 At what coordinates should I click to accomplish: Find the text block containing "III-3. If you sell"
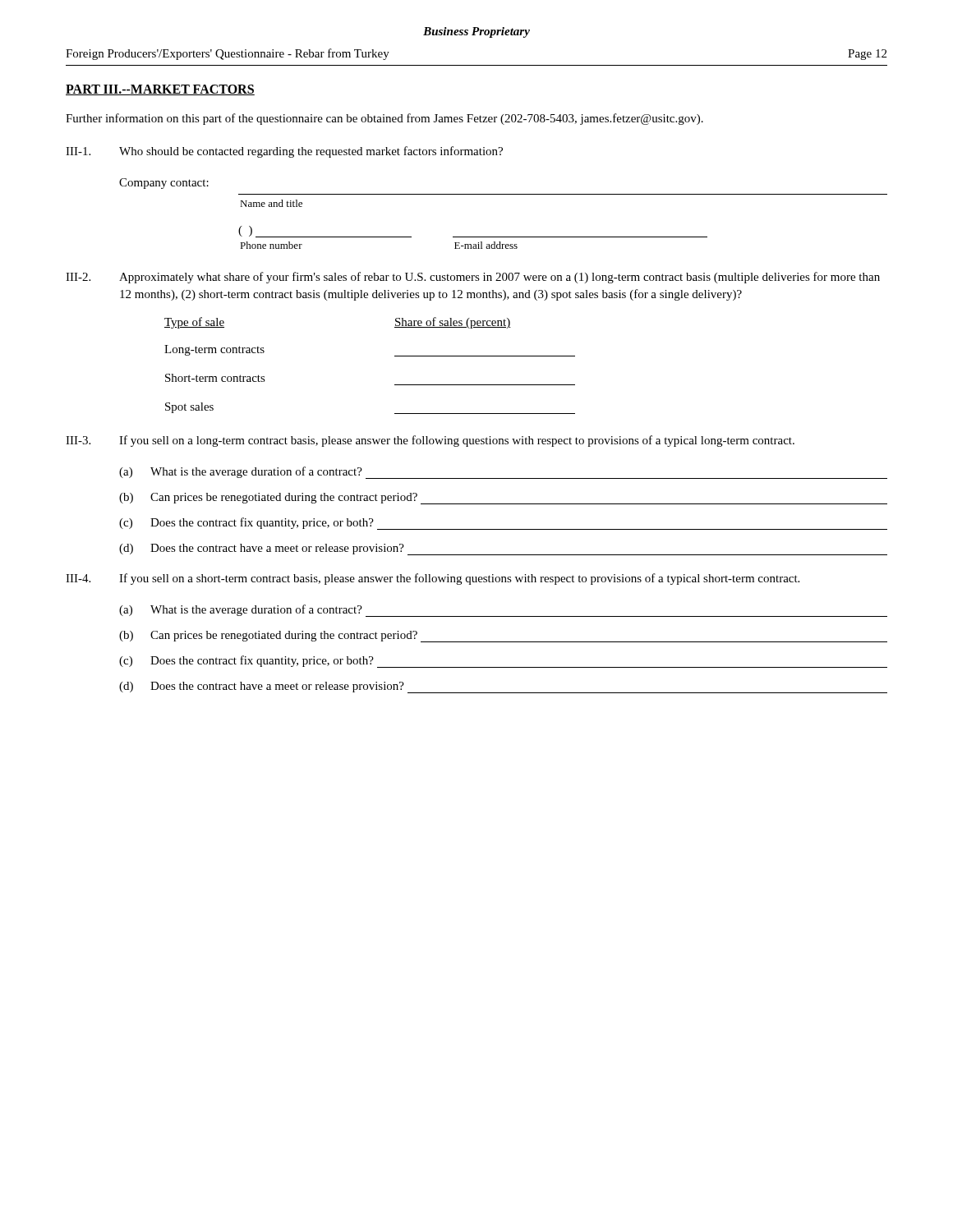[x=430, y=441]
